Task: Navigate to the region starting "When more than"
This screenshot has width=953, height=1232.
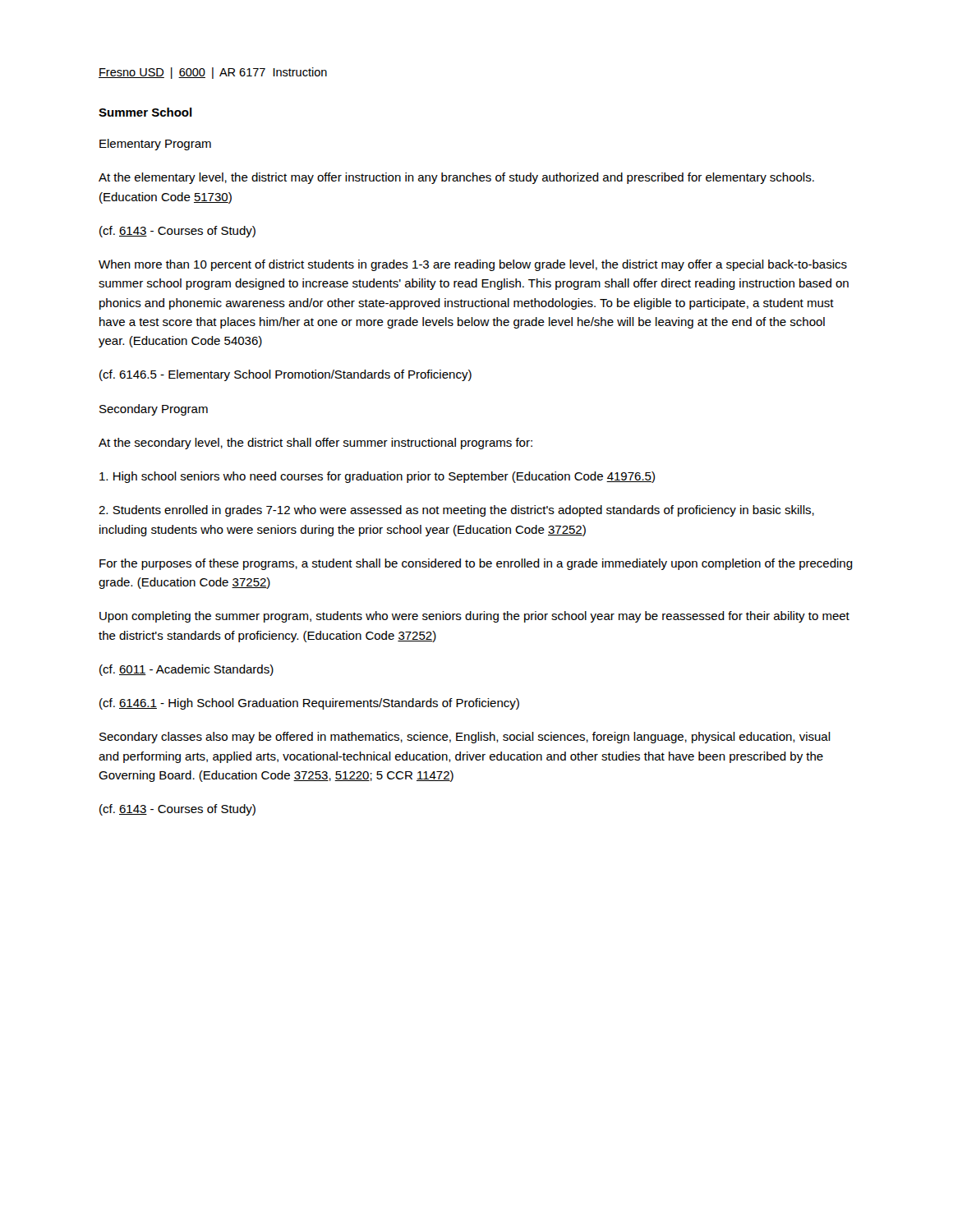Action: (x=474, y=302)
